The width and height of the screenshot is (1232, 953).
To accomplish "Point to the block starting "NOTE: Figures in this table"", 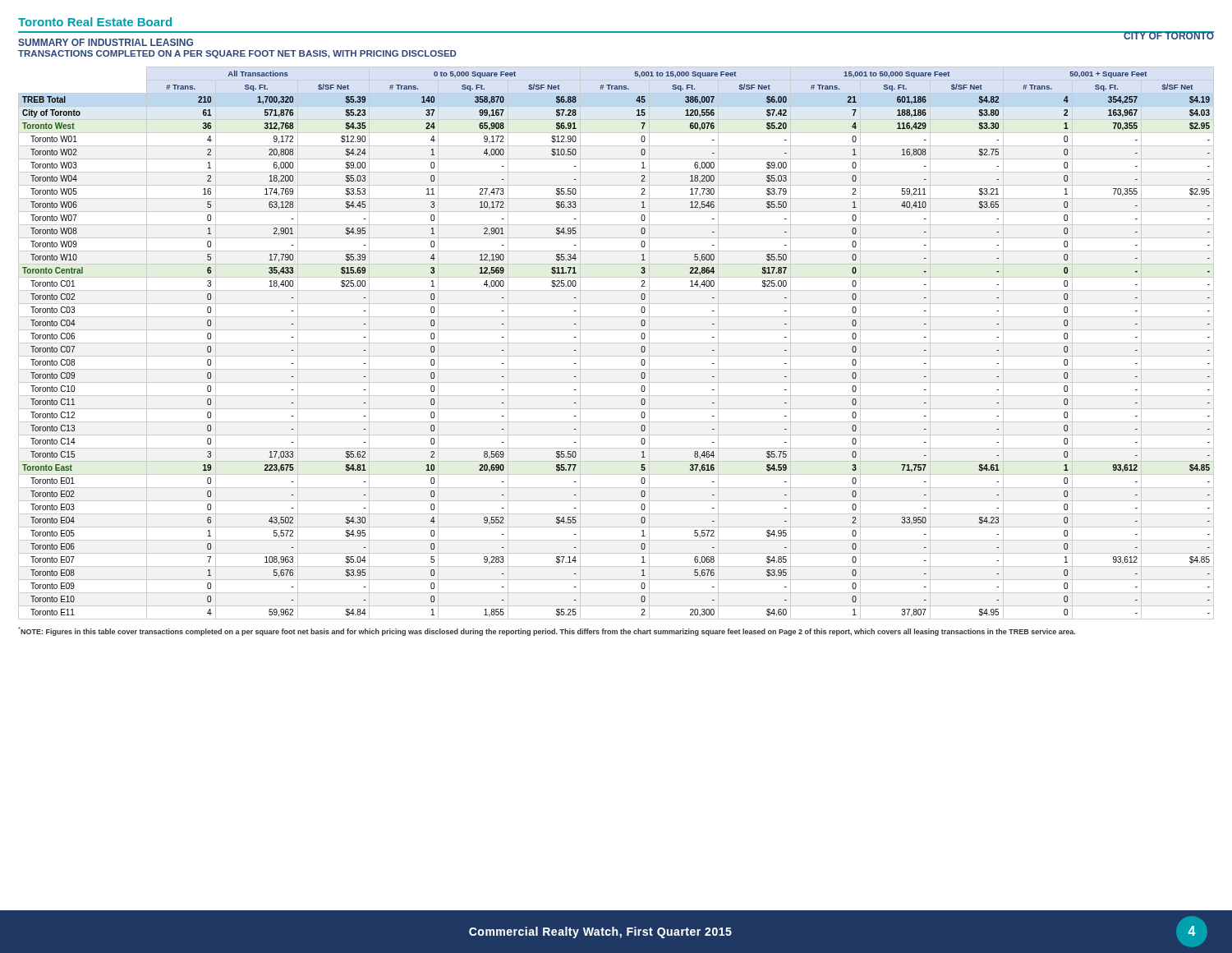I will click(x=547, y=631).
